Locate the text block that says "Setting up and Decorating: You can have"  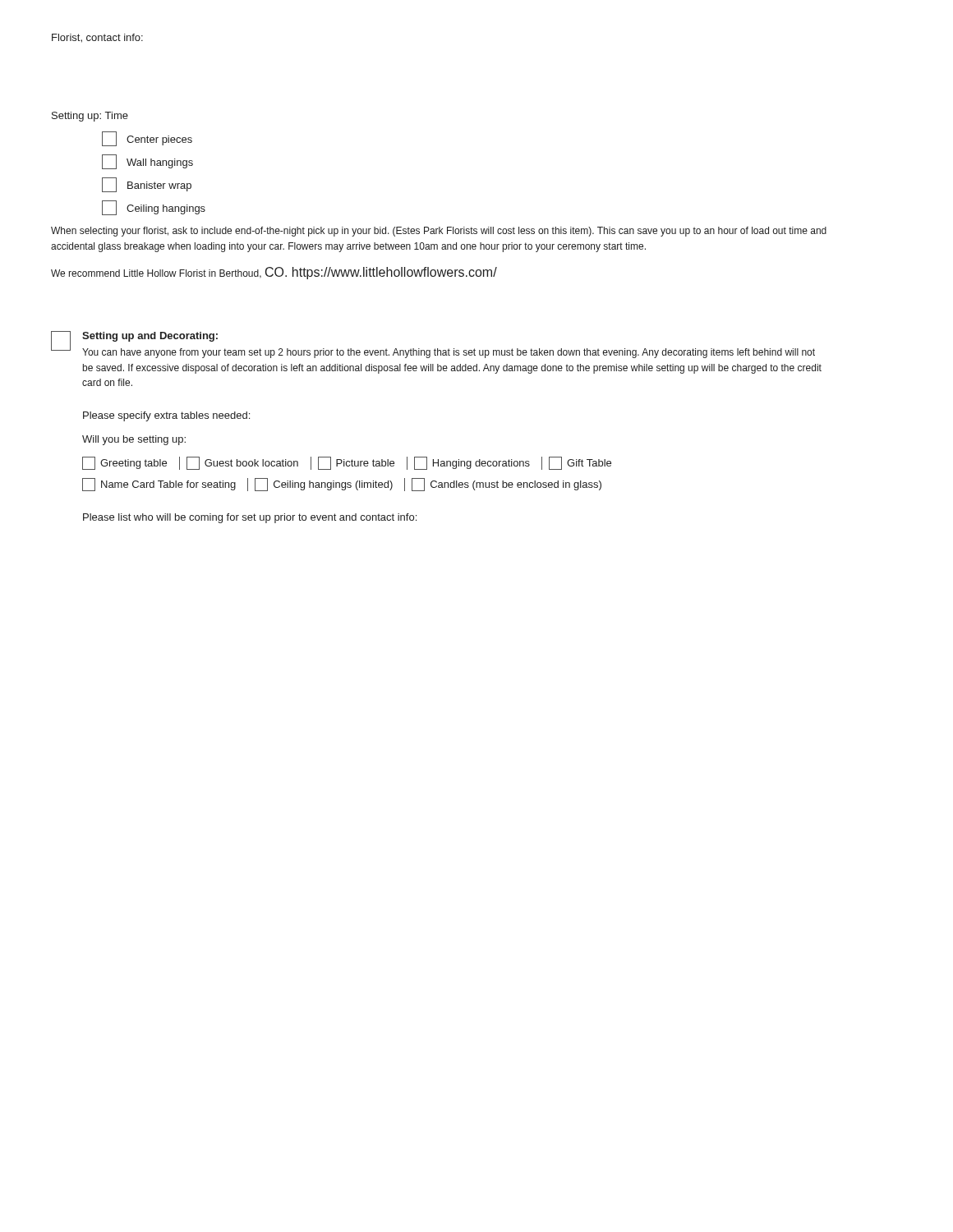[478, 360]
